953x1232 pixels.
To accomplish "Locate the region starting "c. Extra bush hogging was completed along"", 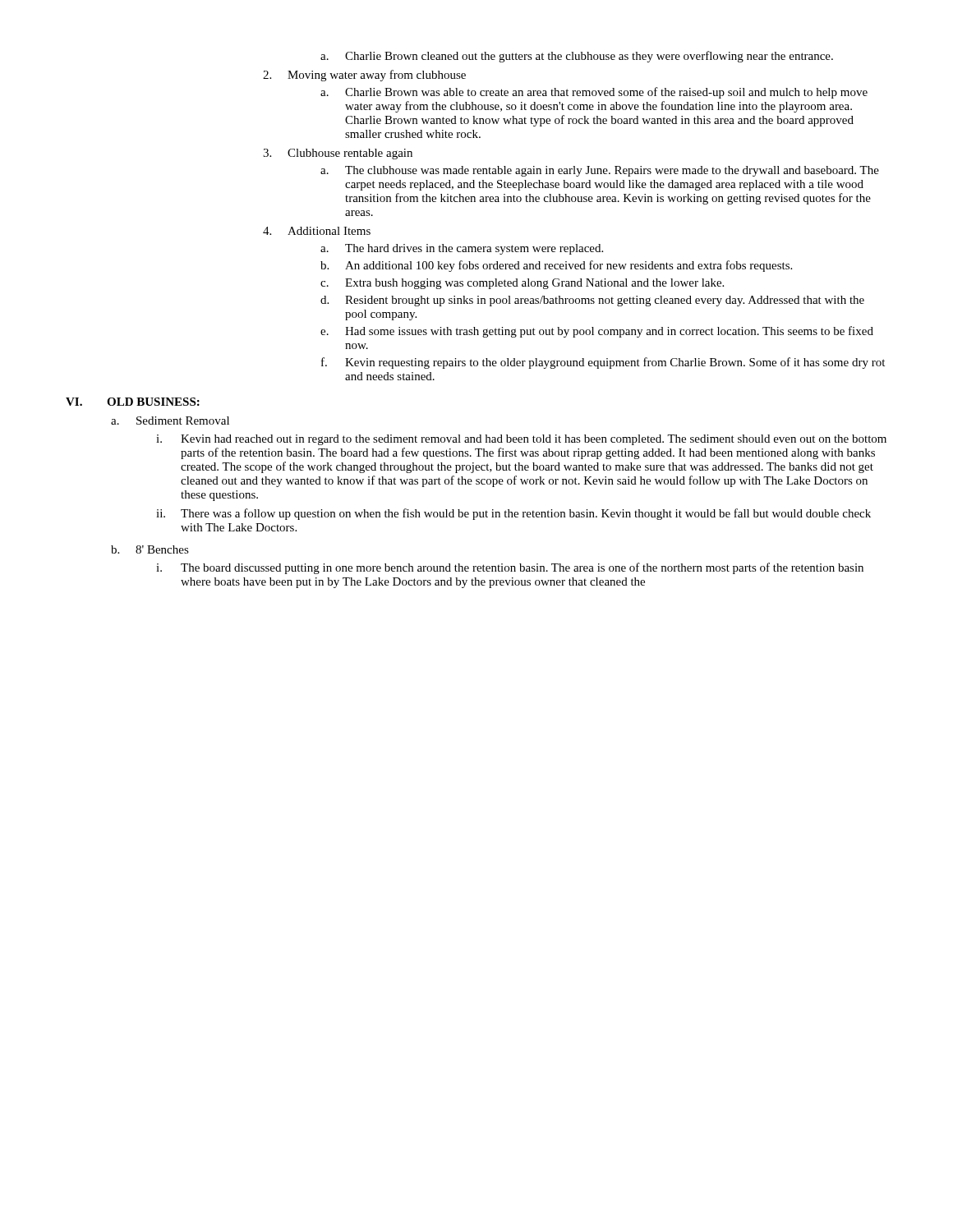I will [604, 283].
